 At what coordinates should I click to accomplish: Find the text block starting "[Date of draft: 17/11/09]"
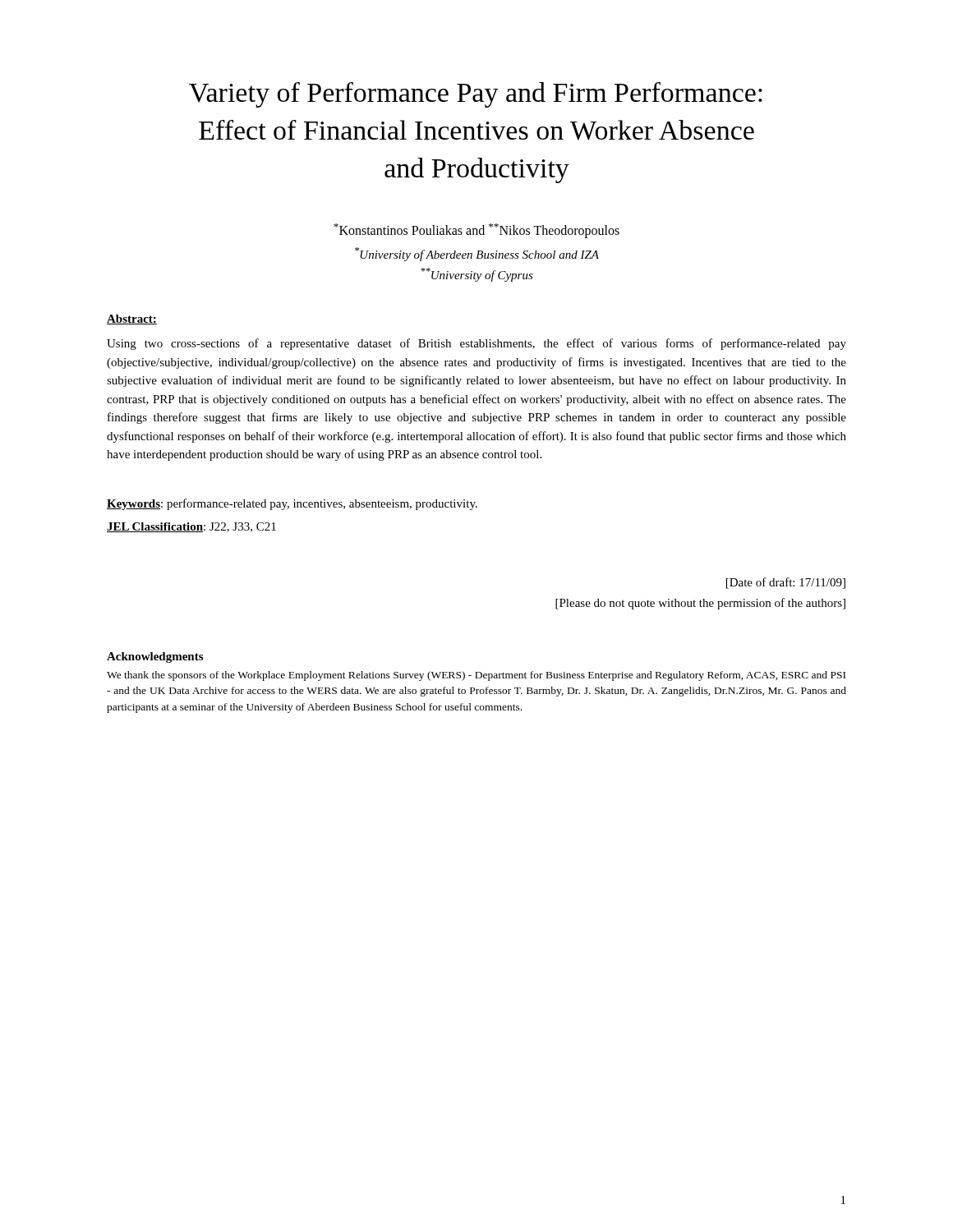coord(786,582)
